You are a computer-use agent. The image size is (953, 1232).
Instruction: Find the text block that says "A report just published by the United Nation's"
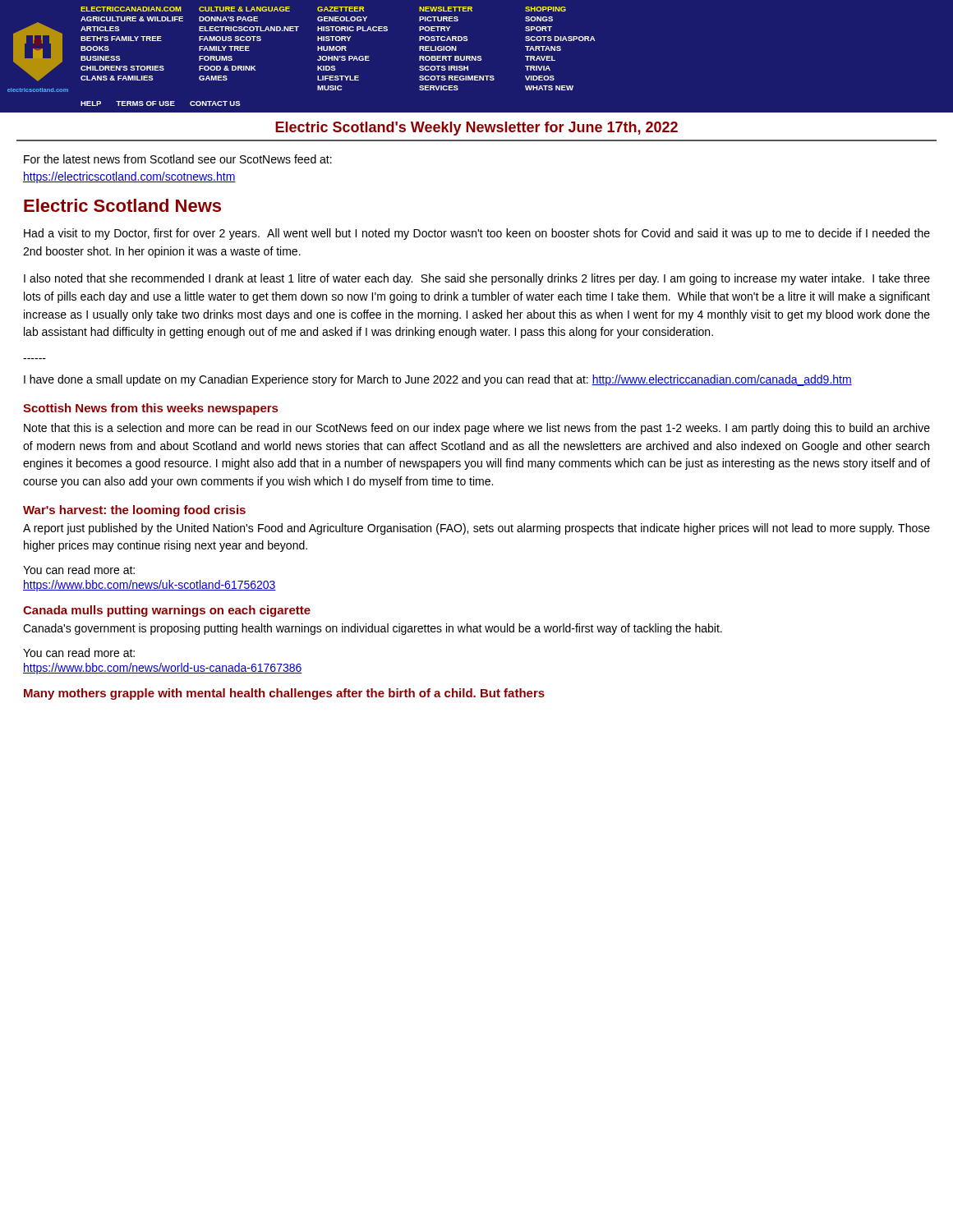[476, 537]
